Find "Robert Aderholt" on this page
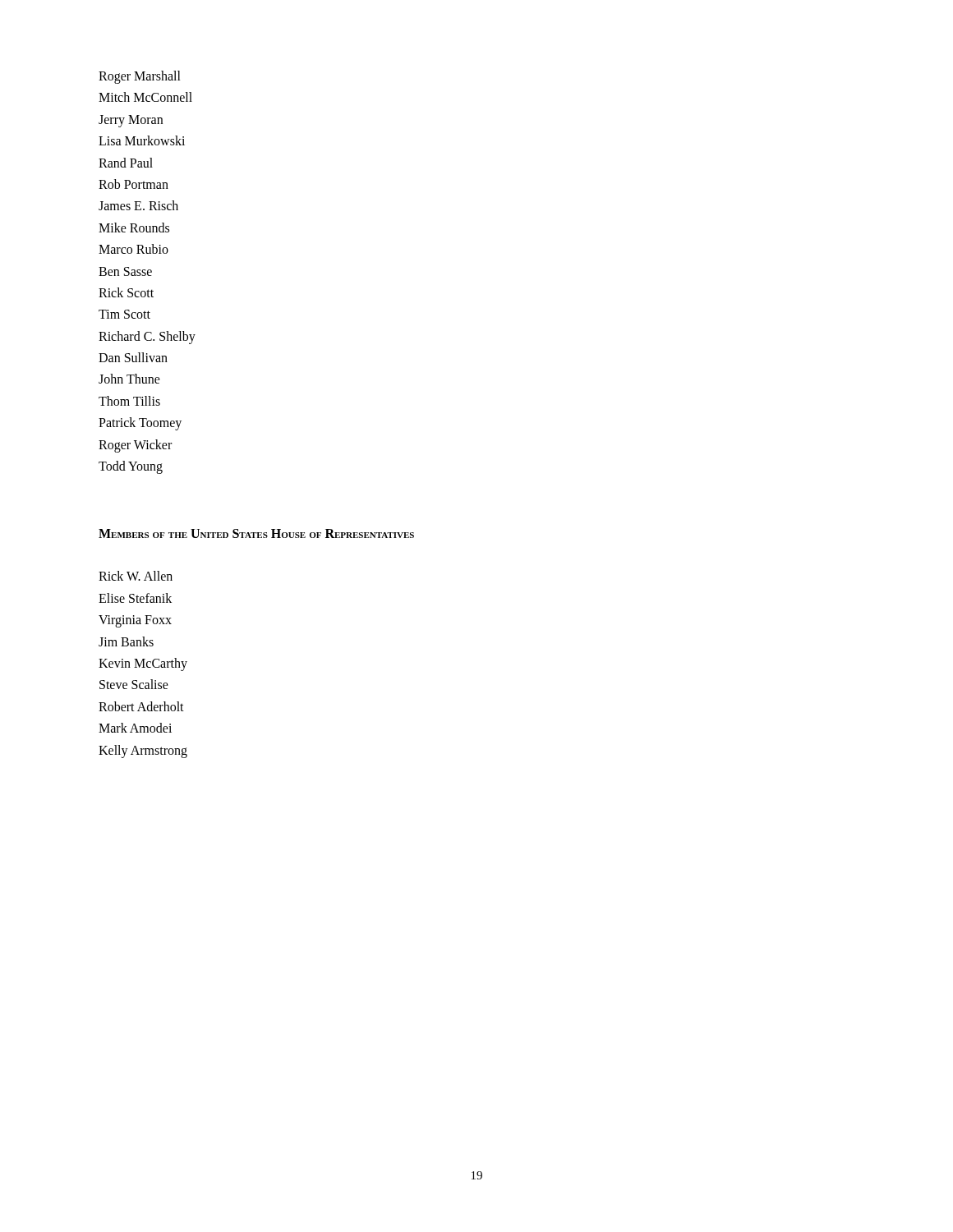 [x=141, y=707]
